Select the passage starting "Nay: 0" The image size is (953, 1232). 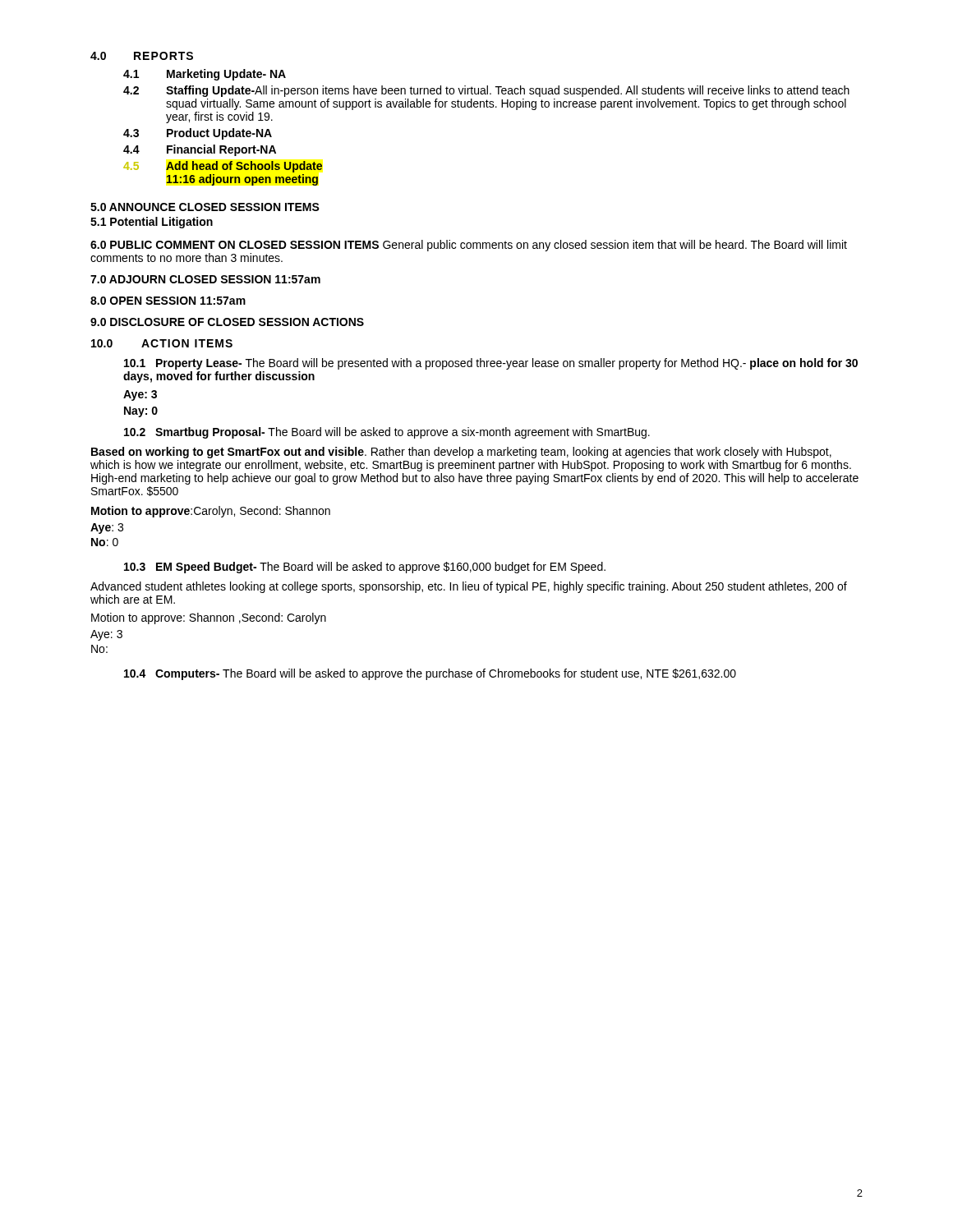point(140,411)
